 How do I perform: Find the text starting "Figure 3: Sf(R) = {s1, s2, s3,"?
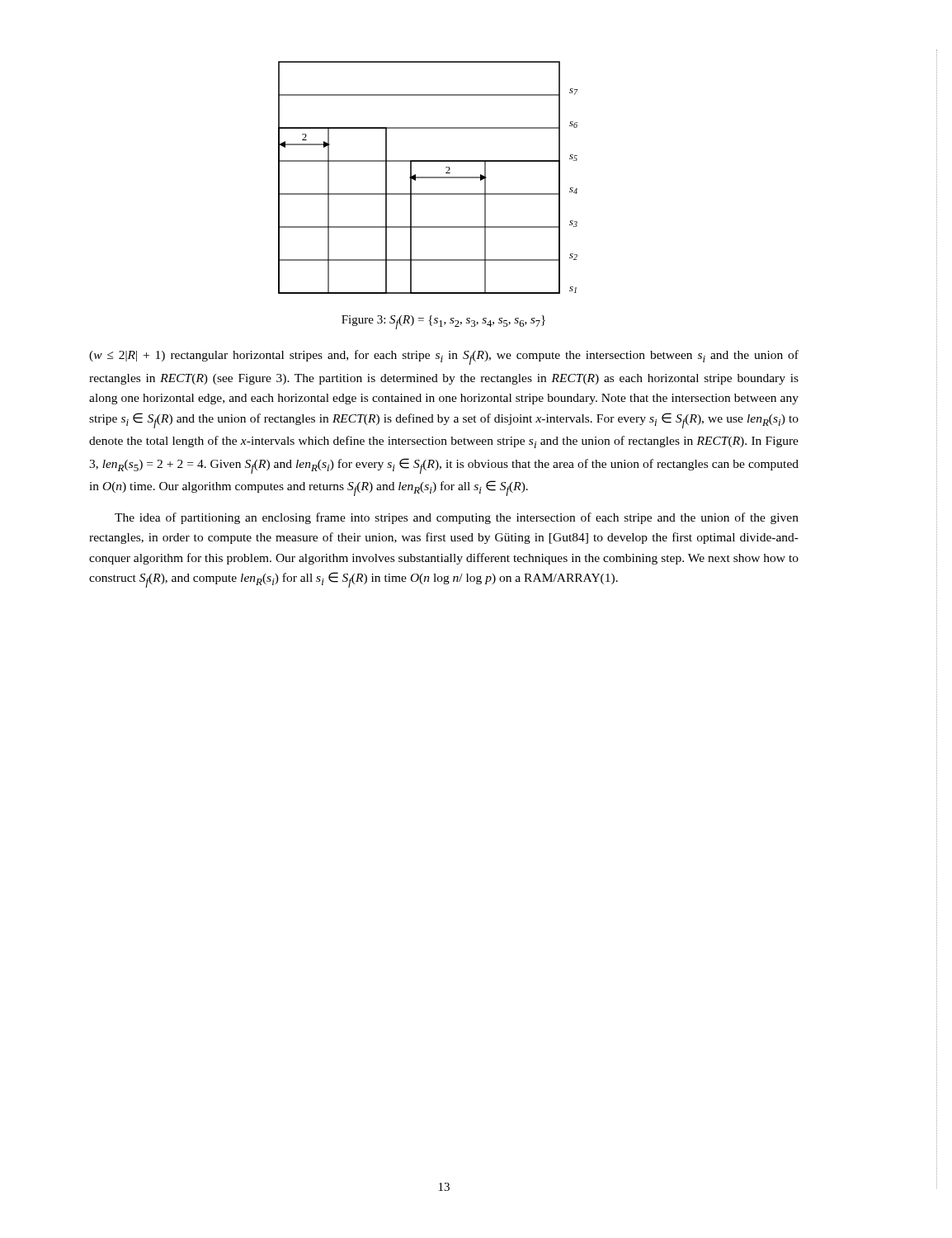tap(444, 321)
